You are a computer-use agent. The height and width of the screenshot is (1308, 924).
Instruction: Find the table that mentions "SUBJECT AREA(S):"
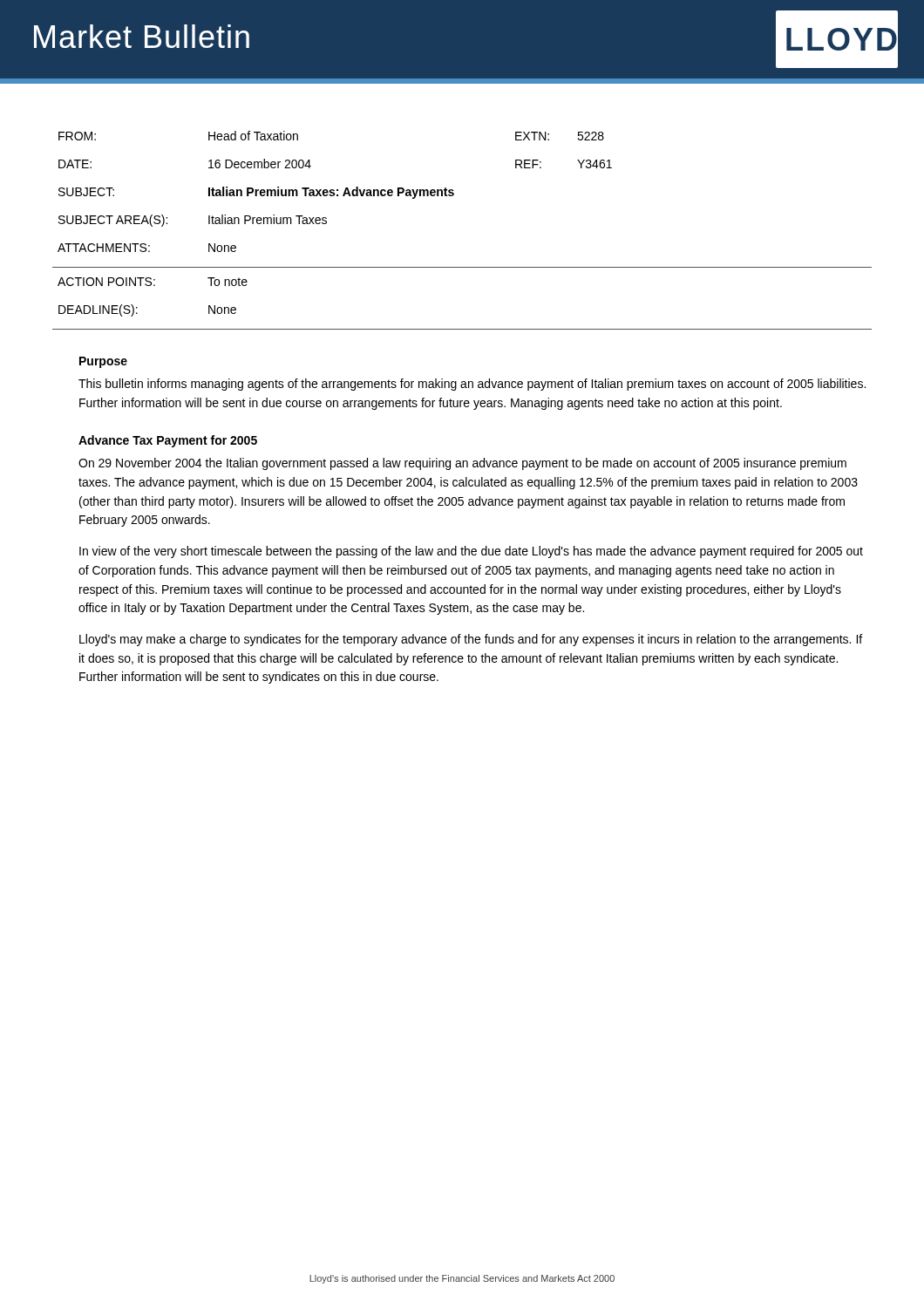(x=462, y=192)
